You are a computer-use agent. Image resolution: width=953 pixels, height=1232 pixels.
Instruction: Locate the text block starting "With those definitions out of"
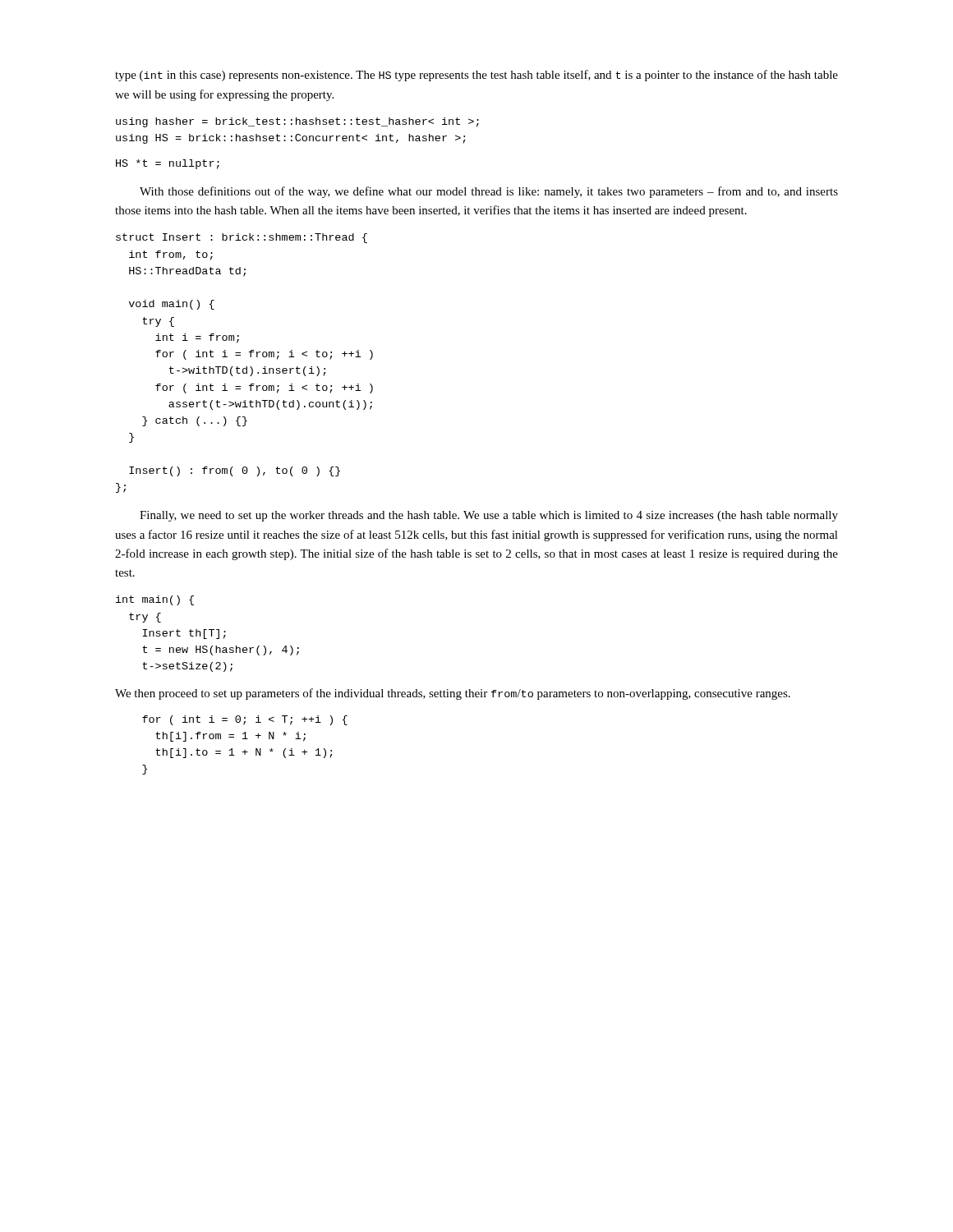point(476,201)
